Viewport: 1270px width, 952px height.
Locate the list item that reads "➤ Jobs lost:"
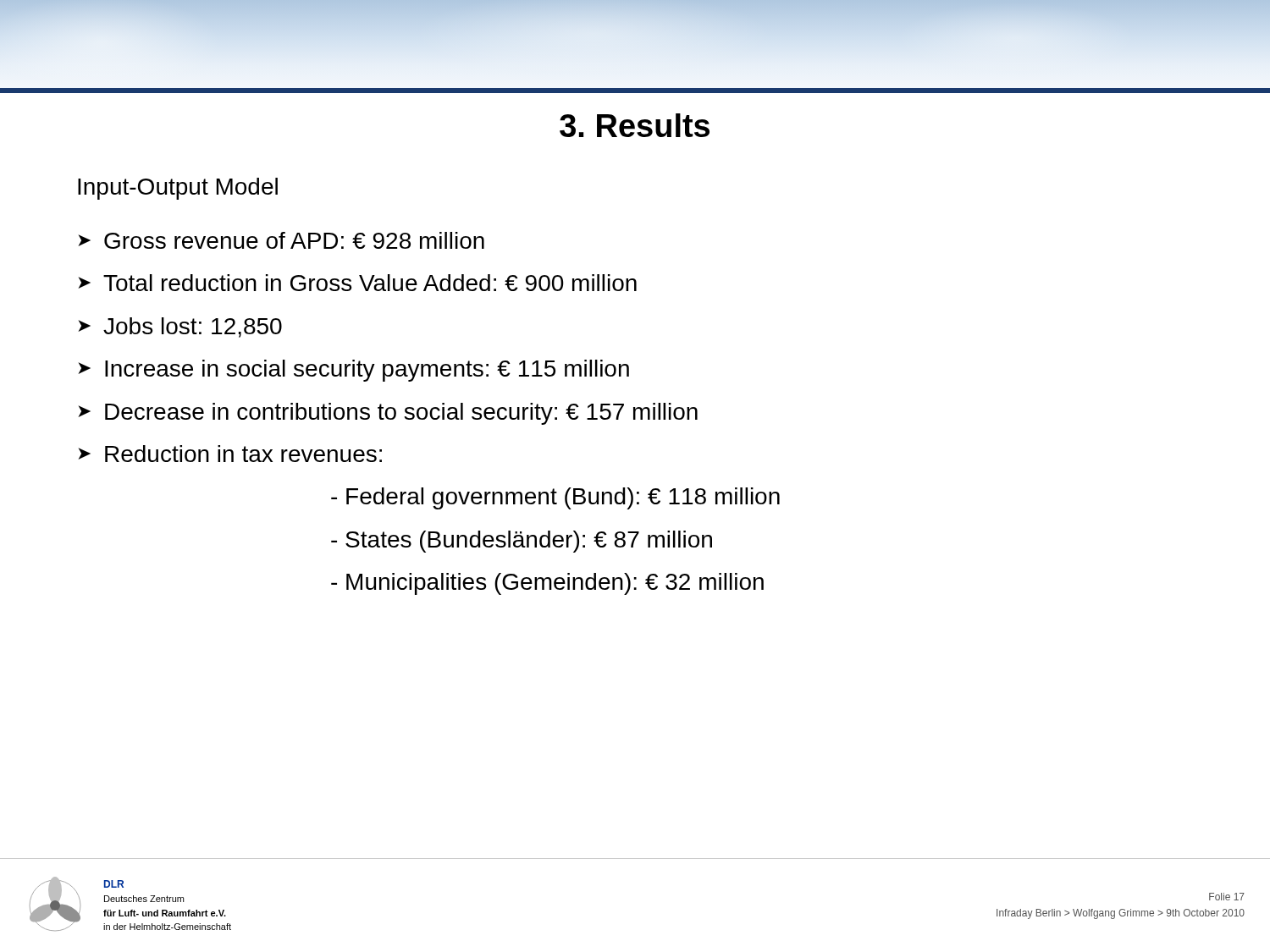[179, 327]
